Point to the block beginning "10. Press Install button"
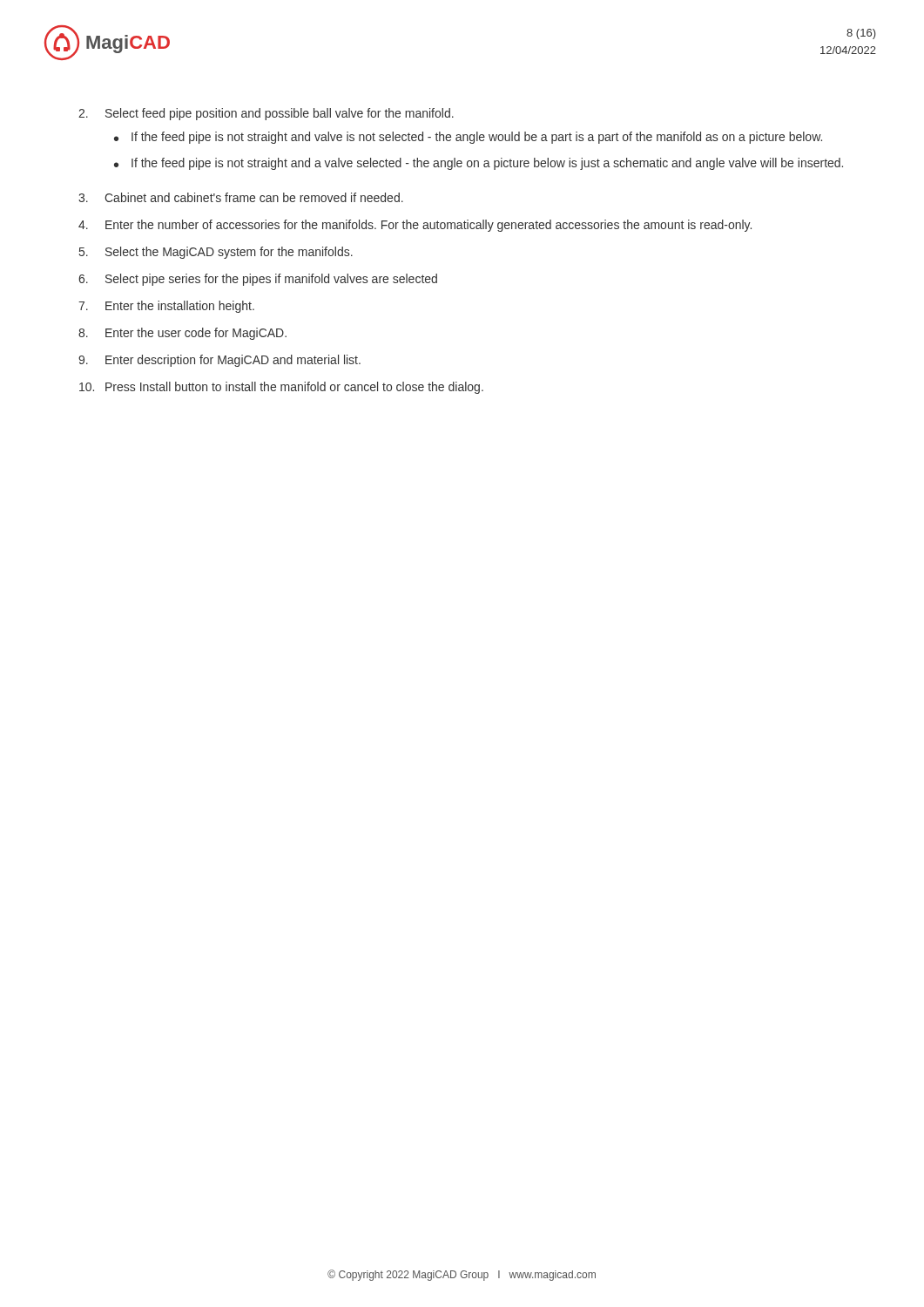The height and width of the screenshot is (1307, 924). click(462, 387)
